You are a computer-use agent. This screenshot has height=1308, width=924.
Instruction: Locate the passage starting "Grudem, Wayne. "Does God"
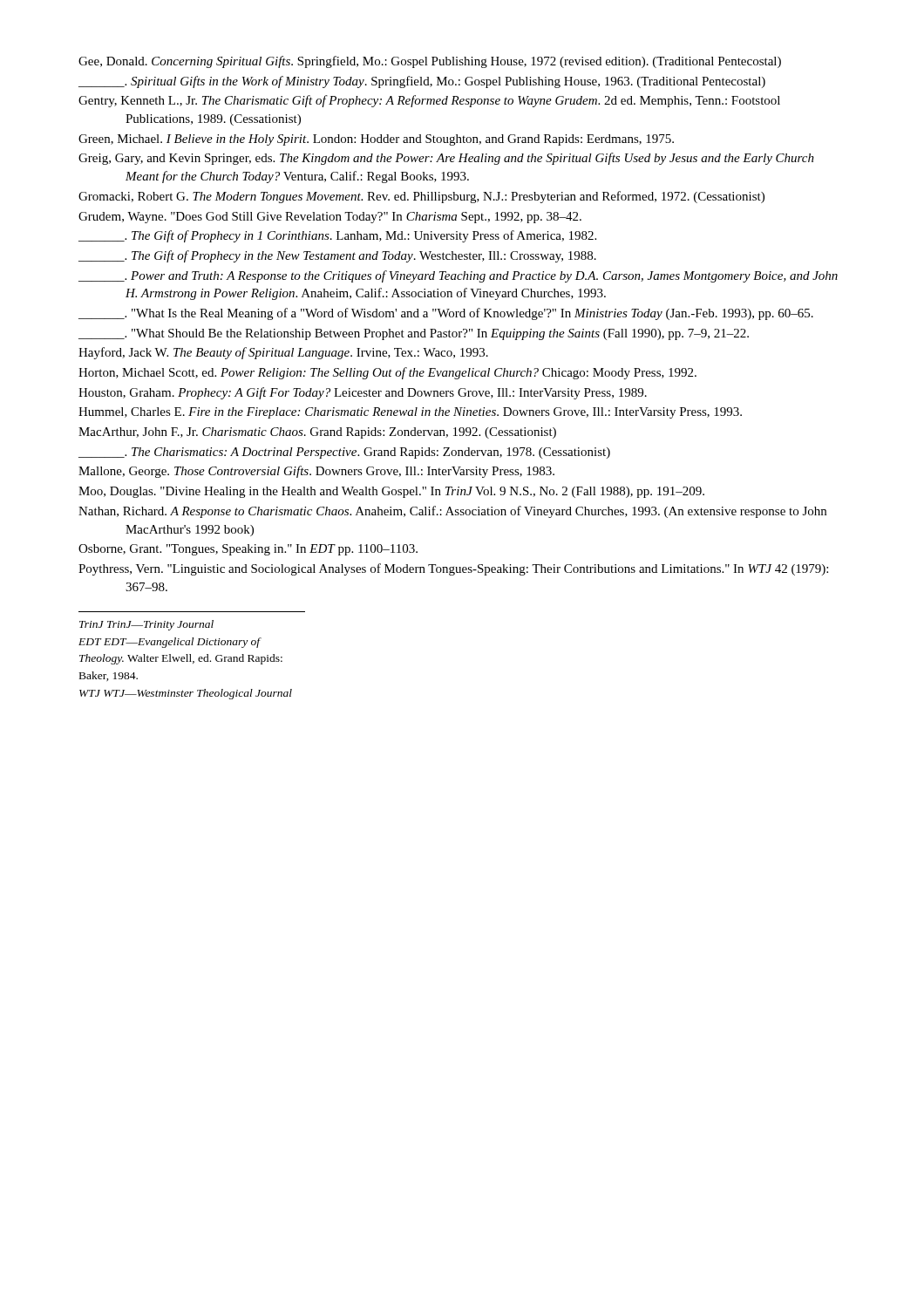330,216
